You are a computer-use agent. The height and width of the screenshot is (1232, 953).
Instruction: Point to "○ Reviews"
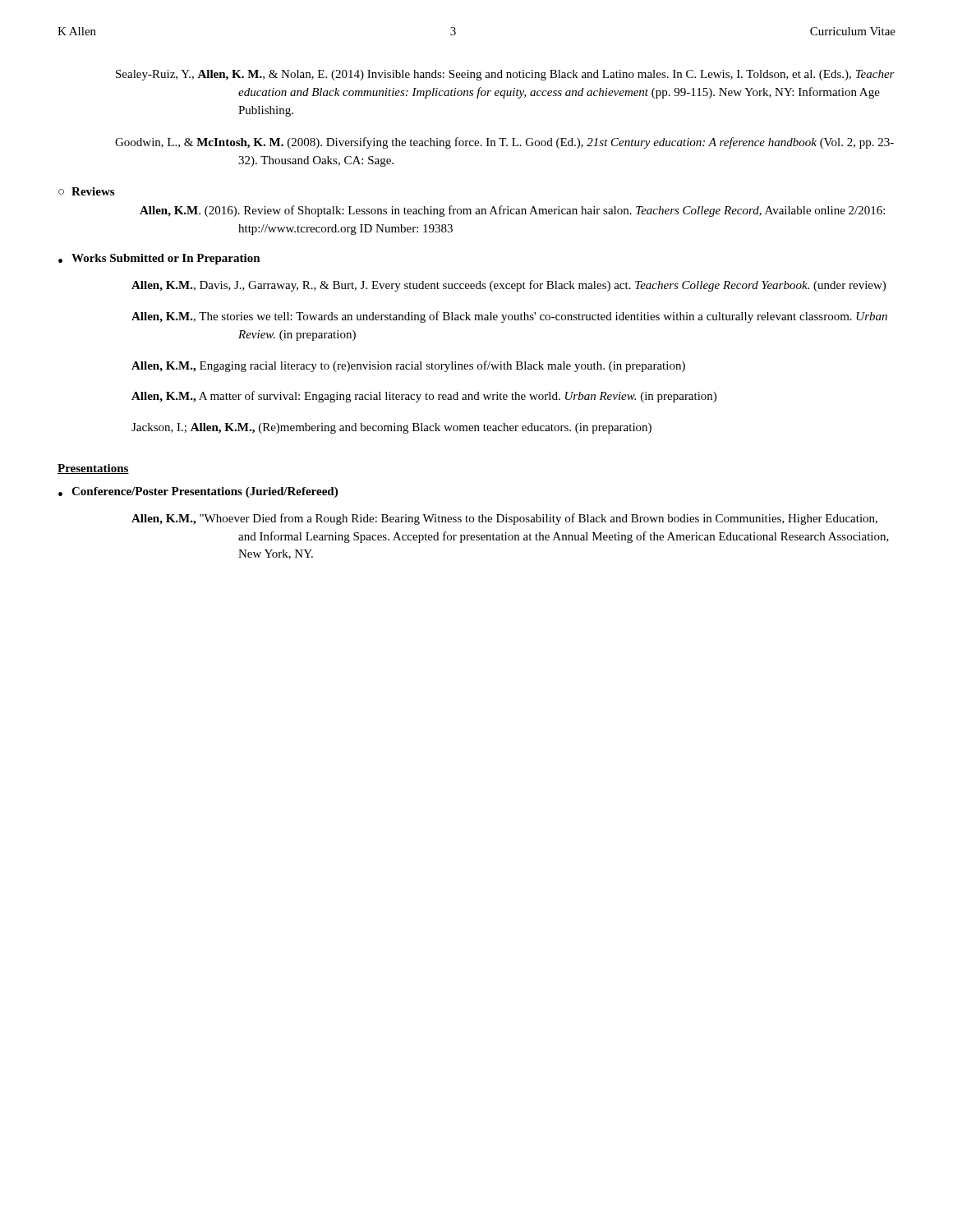(x=86, y=192)
